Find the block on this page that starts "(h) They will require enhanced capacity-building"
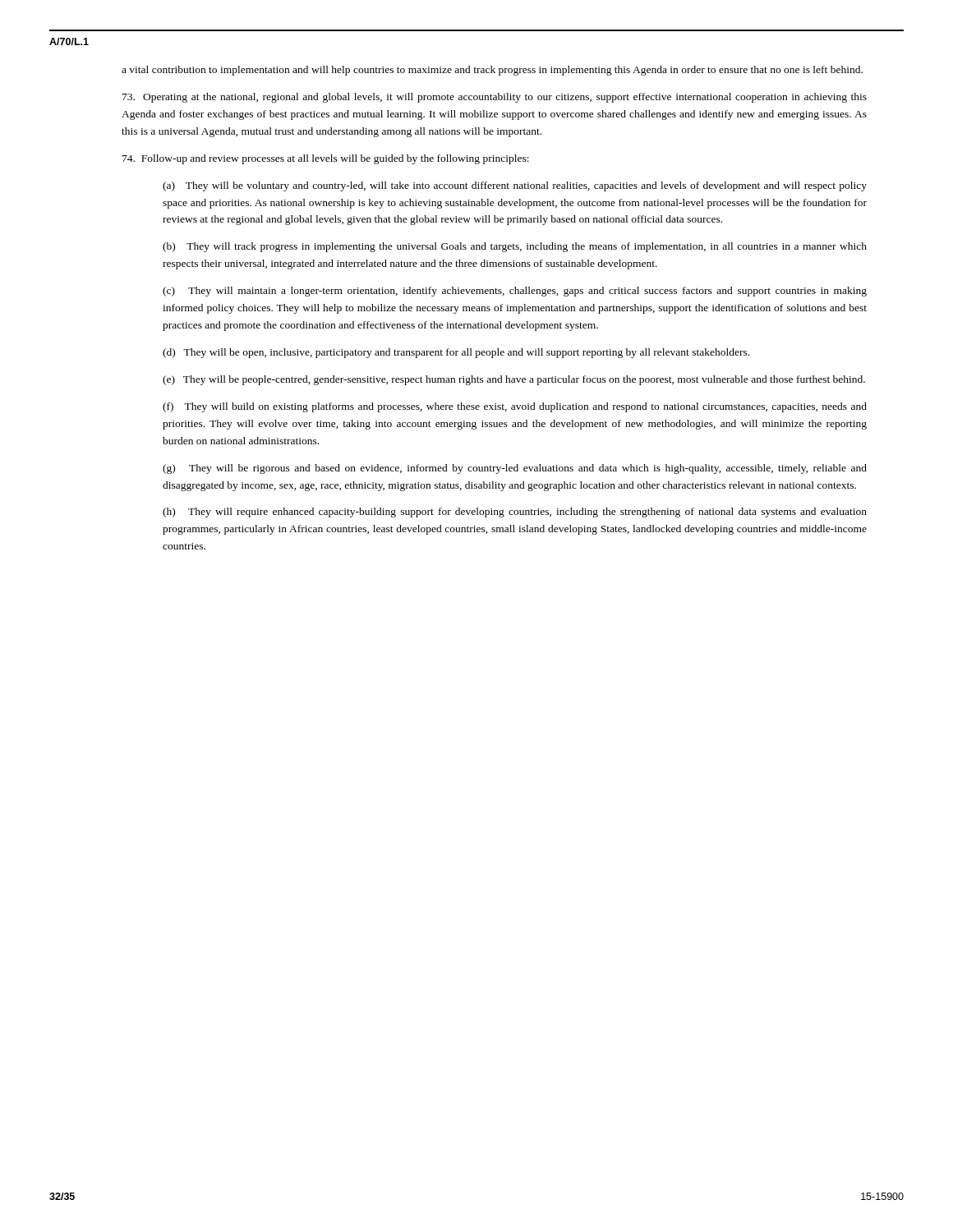 [515, 529]
